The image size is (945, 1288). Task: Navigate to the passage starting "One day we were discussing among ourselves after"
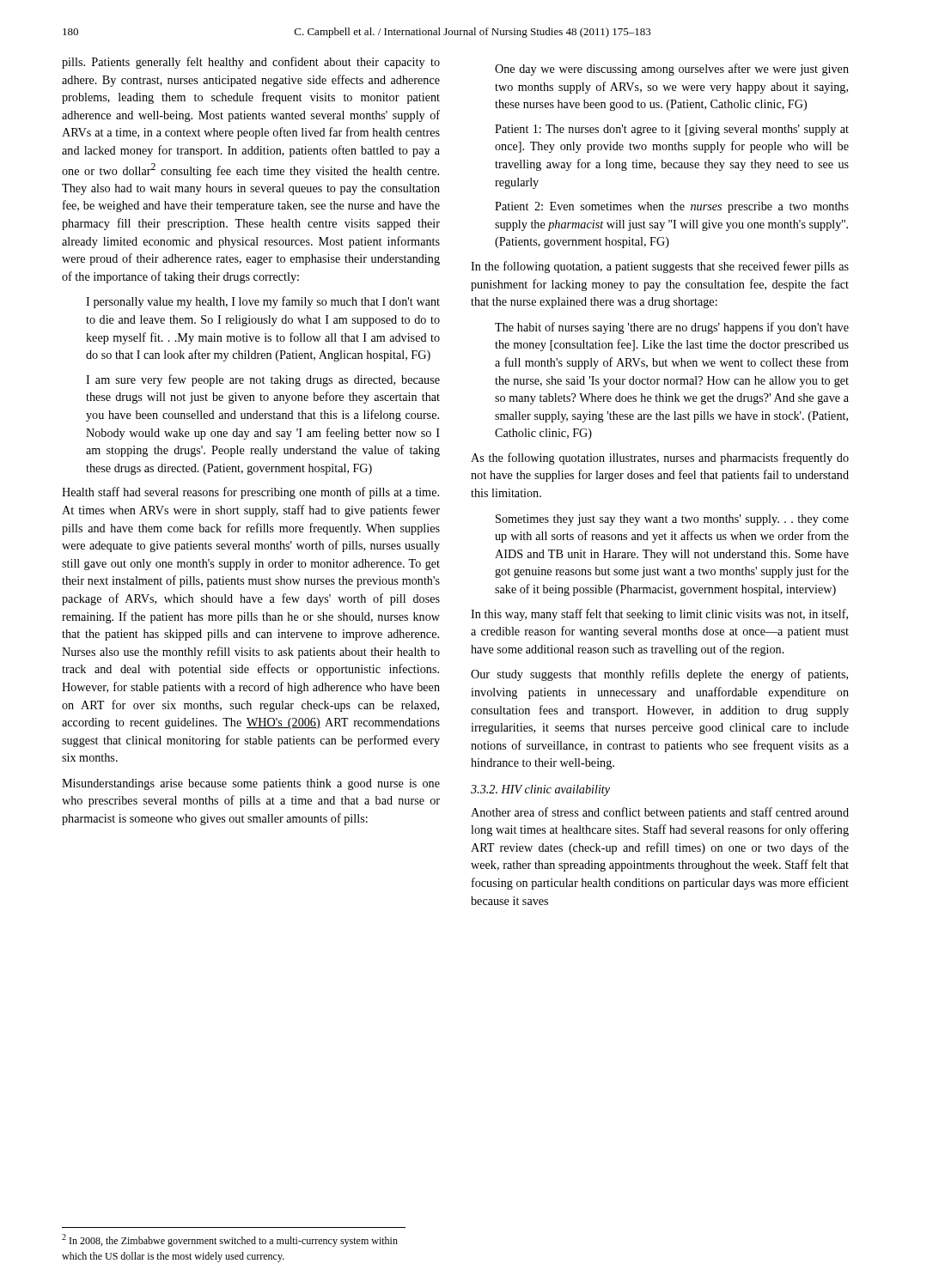[x=672, y=87]
